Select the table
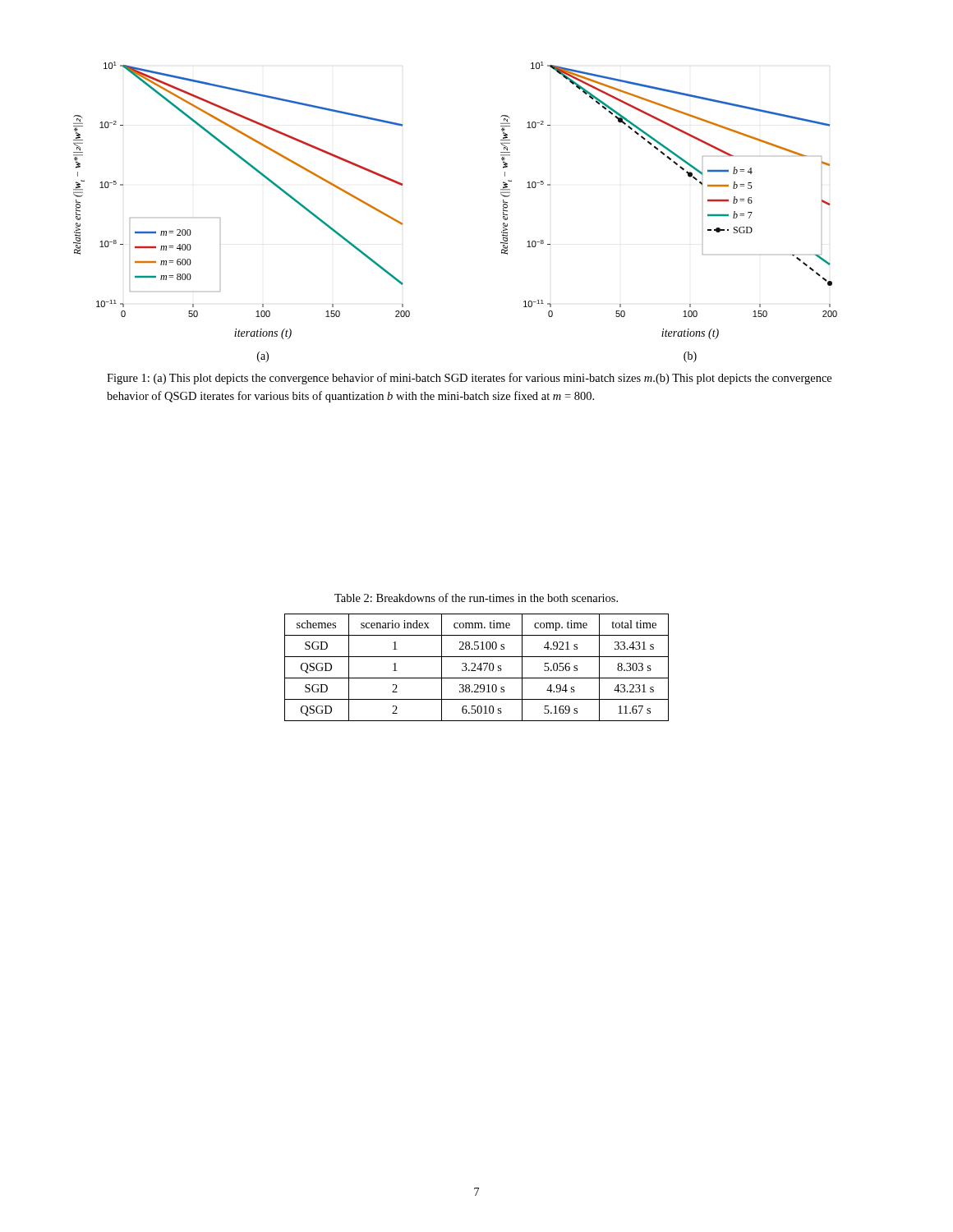Viewport: 953px width, 1232px height. pos(476,656)
